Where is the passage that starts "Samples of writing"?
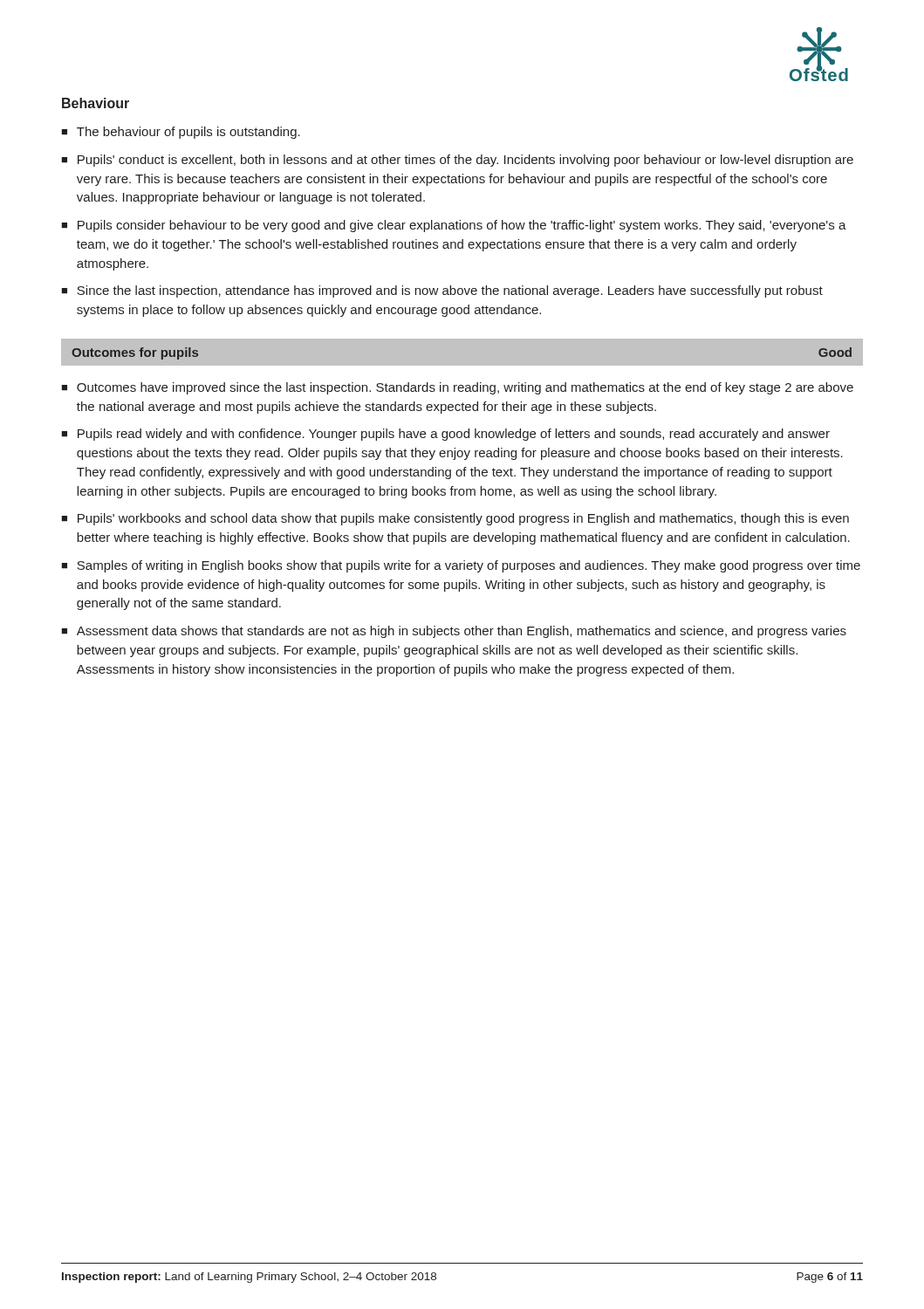Image resolution: width=924 pixels, height=1309 pixels. (470, 584)
